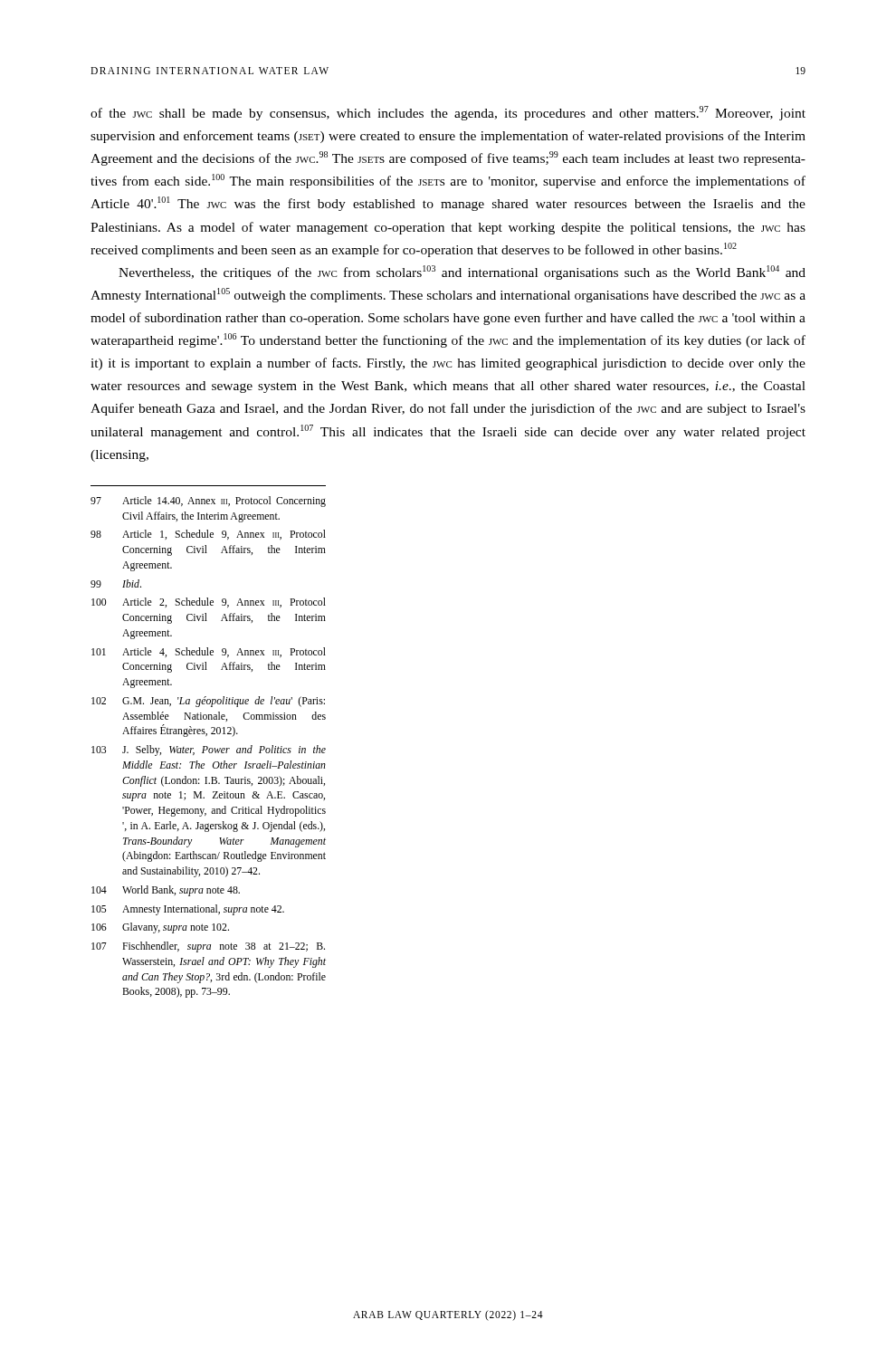Viewport: 896px width, 1358px height.
Task: Find the passage starting "99 Ibid."
Action: click(116, 584)
